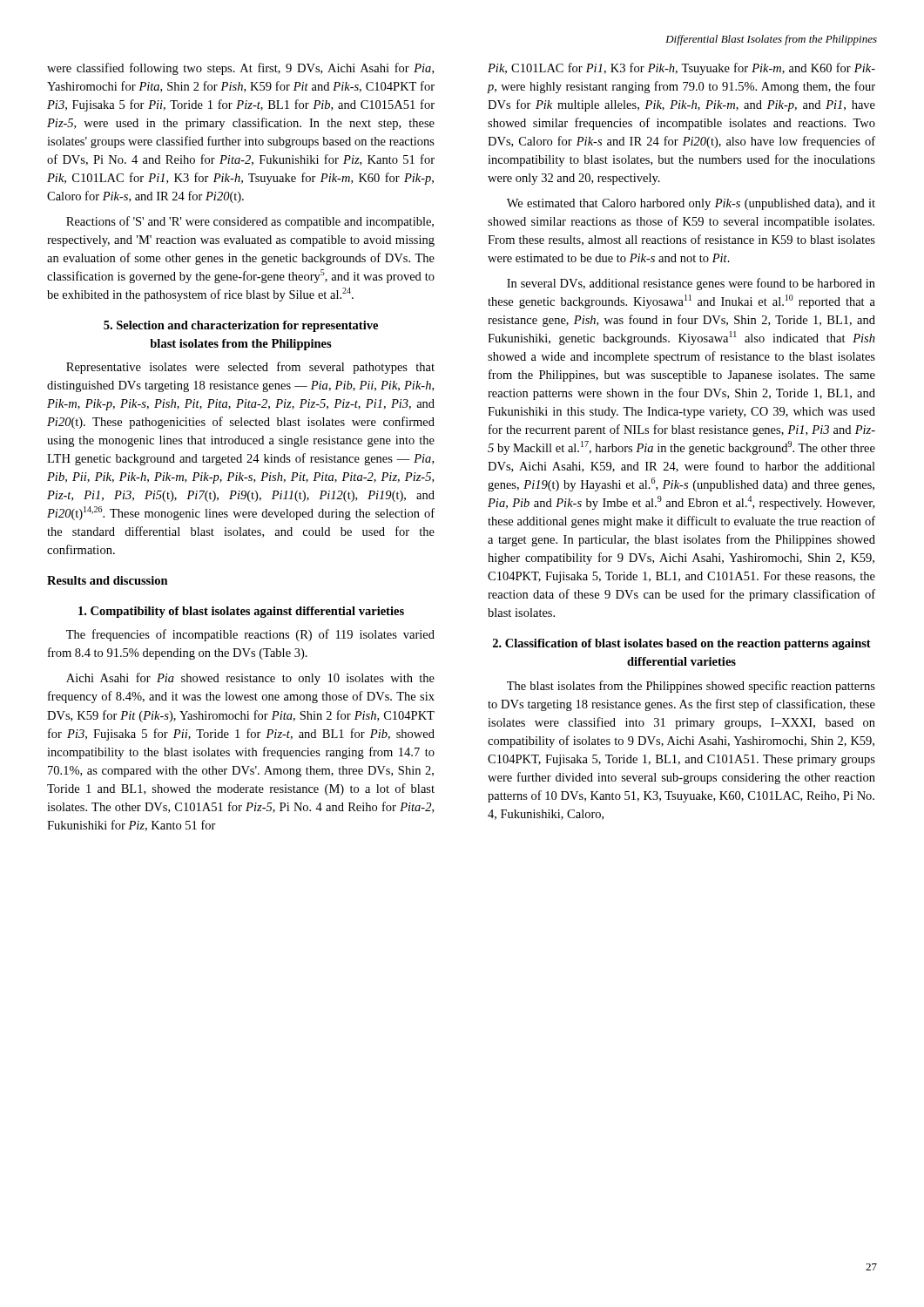Image resolution: width=924 pixels, height=1307 pixels.
Task: Find the passage starting "Results and discussion"
Action: click(108, 580)
